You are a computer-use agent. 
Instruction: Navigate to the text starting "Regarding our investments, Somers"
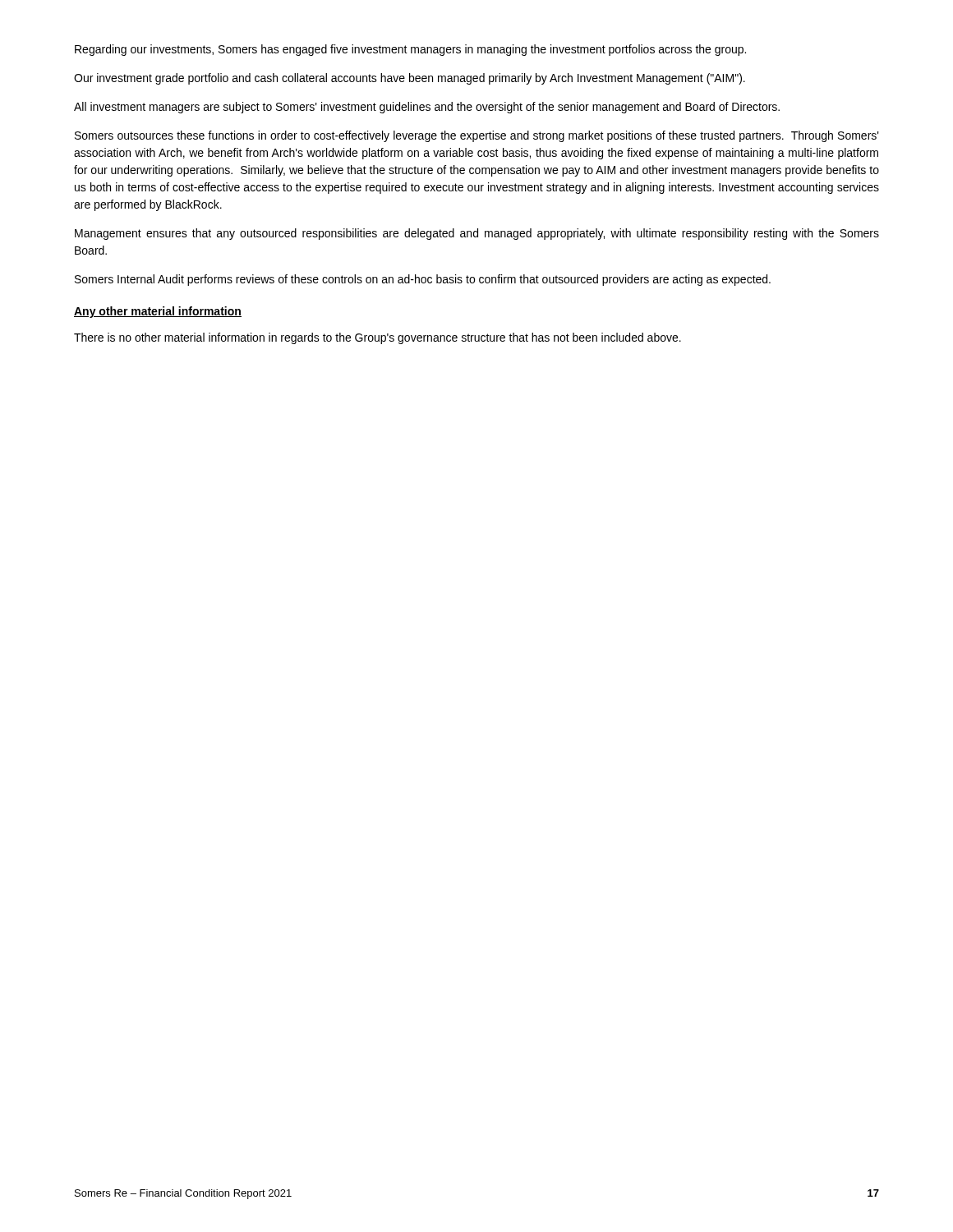[x=411, y=49]
